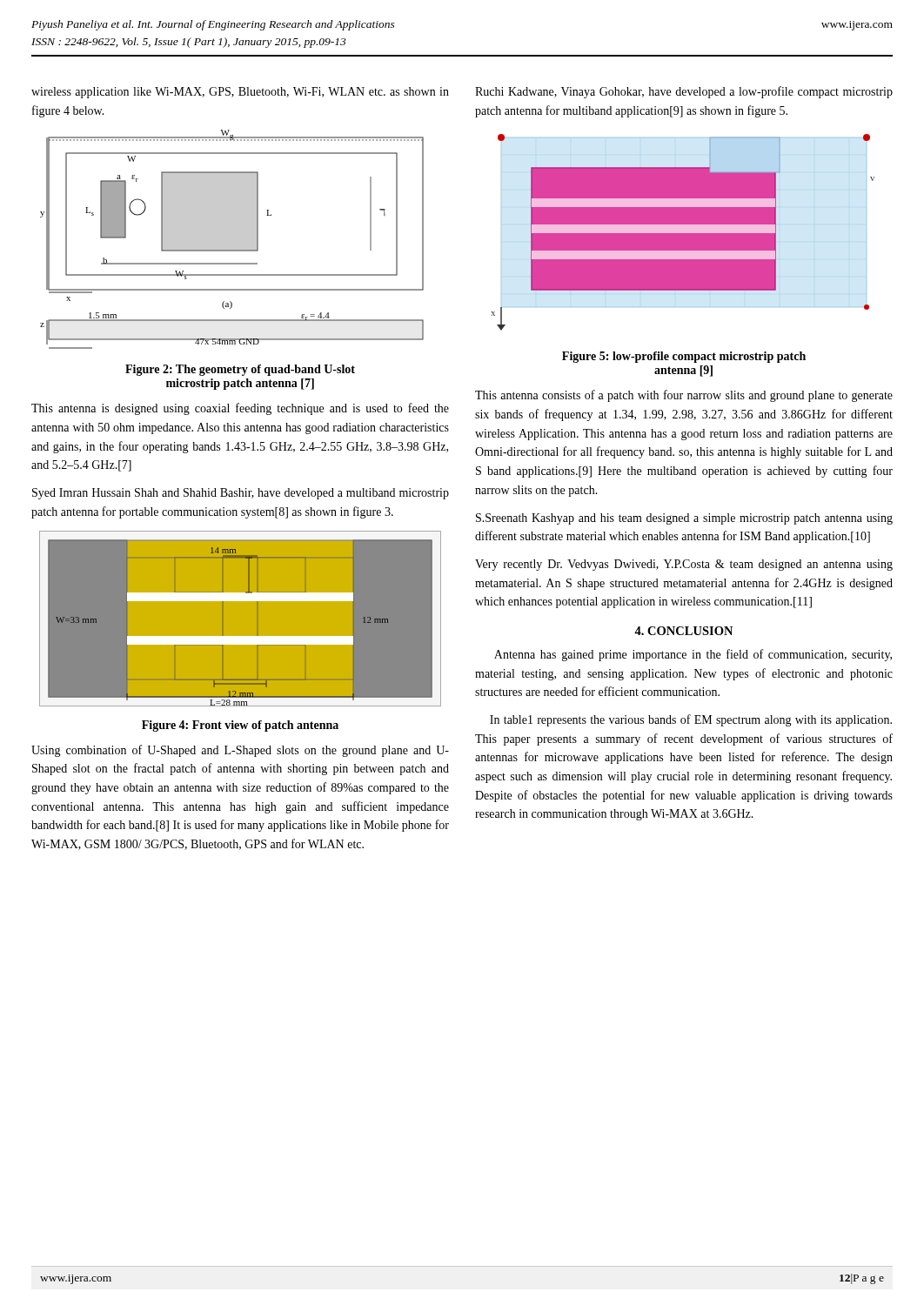Navigate to the element starting "Figure 2: The geometry of"
This screenshot has height=1305, width=924.
click(240, 377)
